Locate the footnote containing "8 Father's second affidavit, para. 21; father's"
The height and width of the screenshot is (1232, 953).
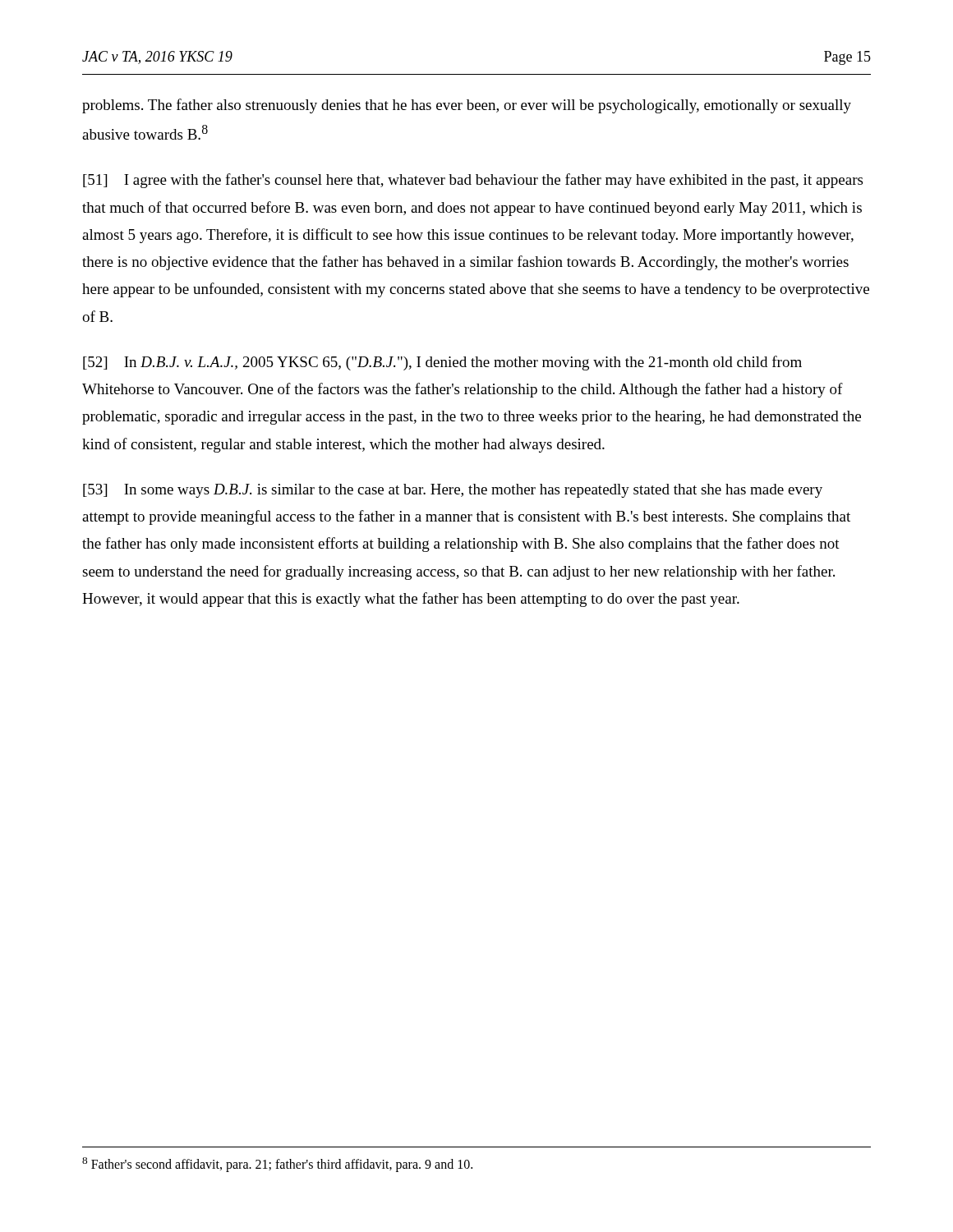pyautogui.click(x=278, y=1162)
